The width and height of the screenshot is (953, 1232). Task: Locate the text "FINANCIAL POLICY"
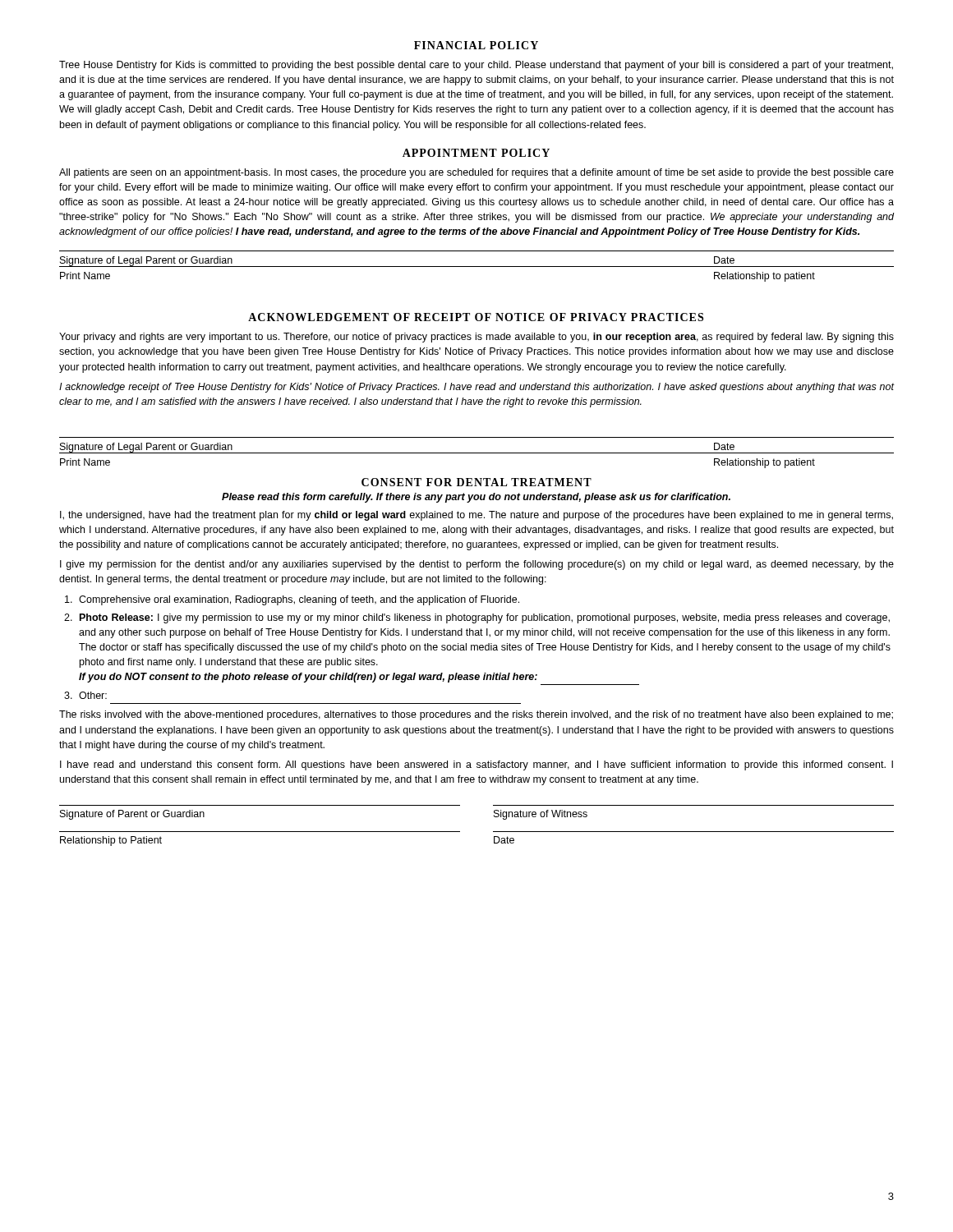476,46
